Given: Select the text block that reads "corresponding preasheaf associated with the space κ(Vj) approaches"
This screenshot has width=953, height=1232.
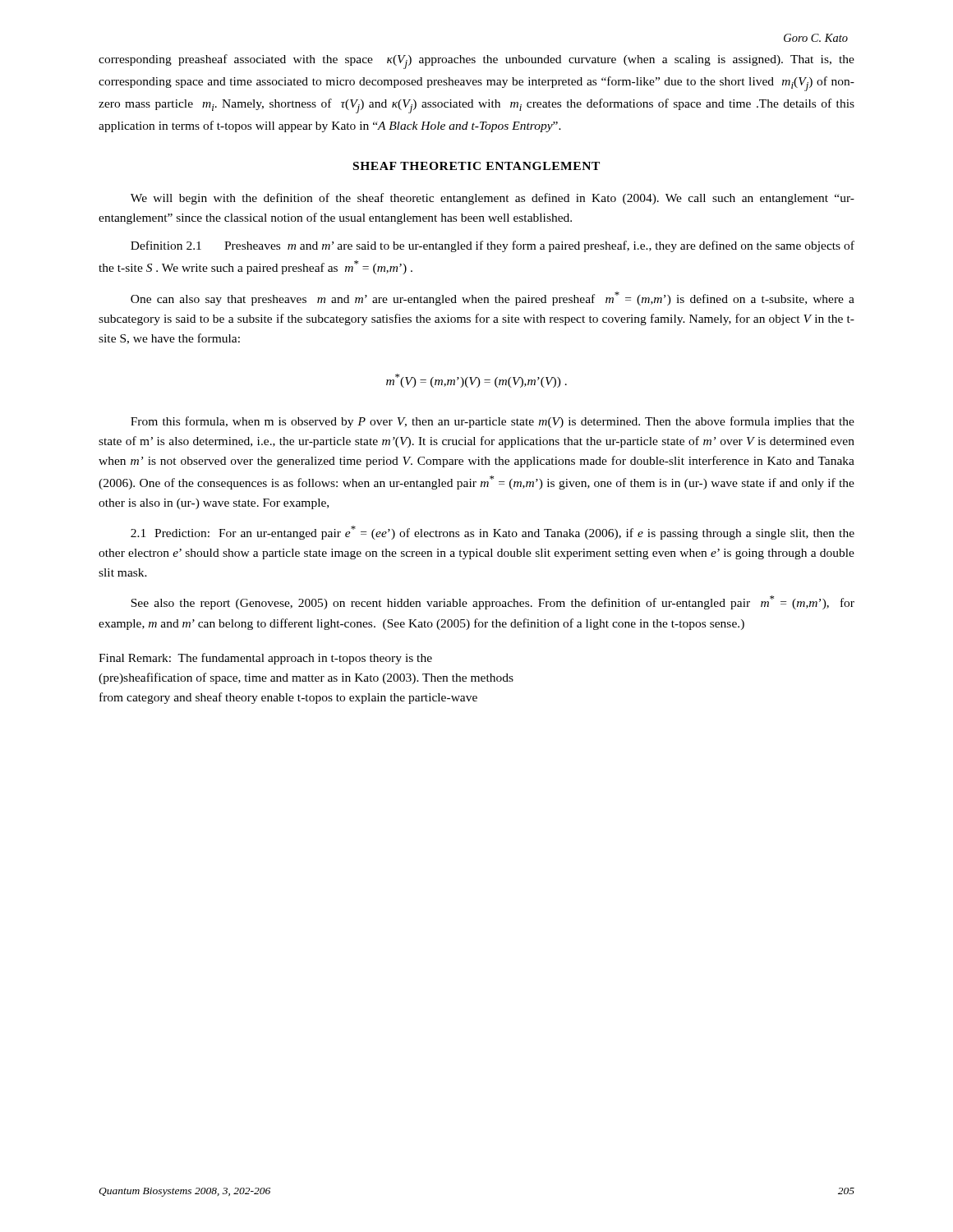Looking at the screenshot, I should 476,92.
